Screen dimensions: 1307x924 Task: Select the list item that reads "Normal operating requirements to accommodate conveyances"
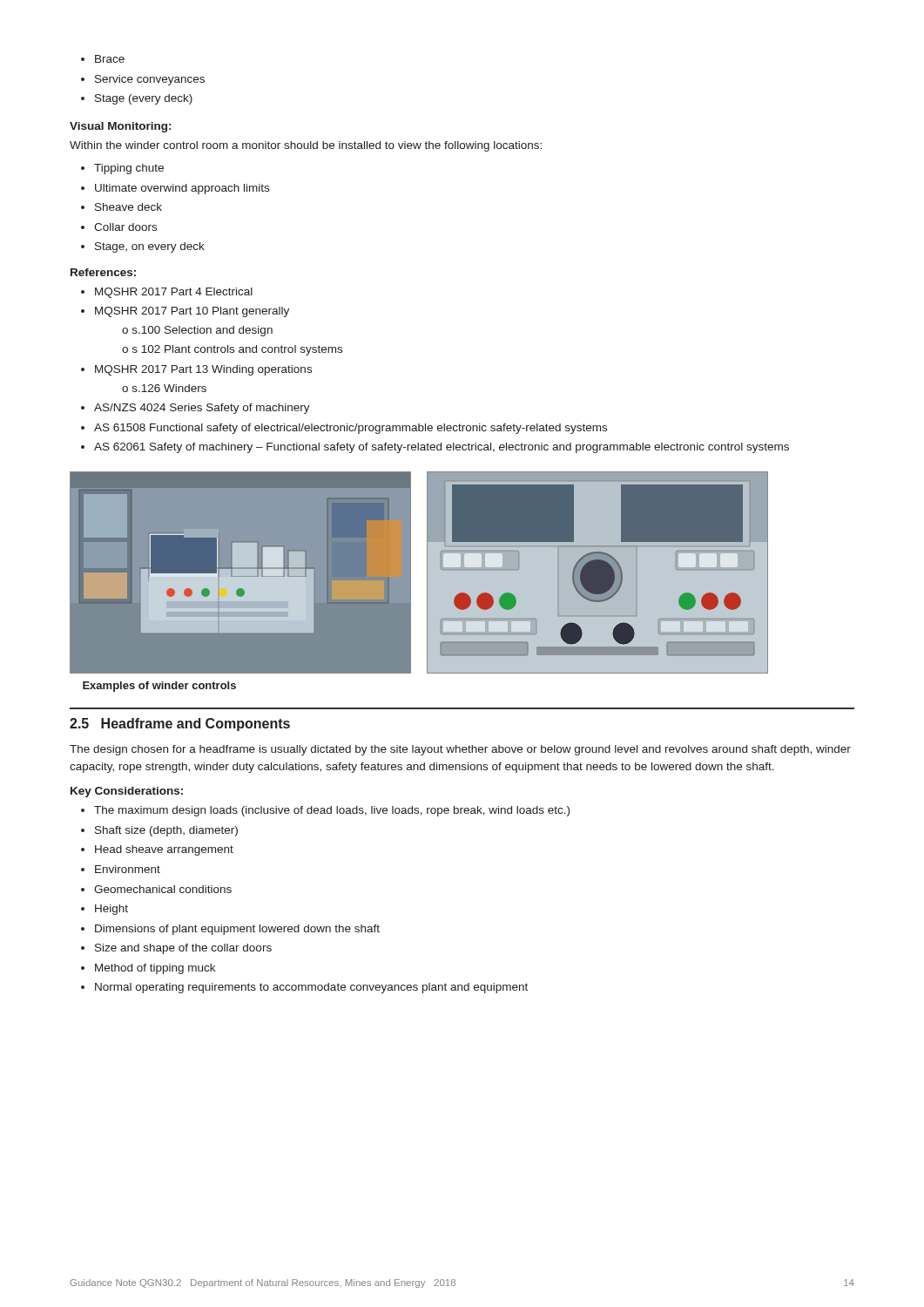pos(311,987)
